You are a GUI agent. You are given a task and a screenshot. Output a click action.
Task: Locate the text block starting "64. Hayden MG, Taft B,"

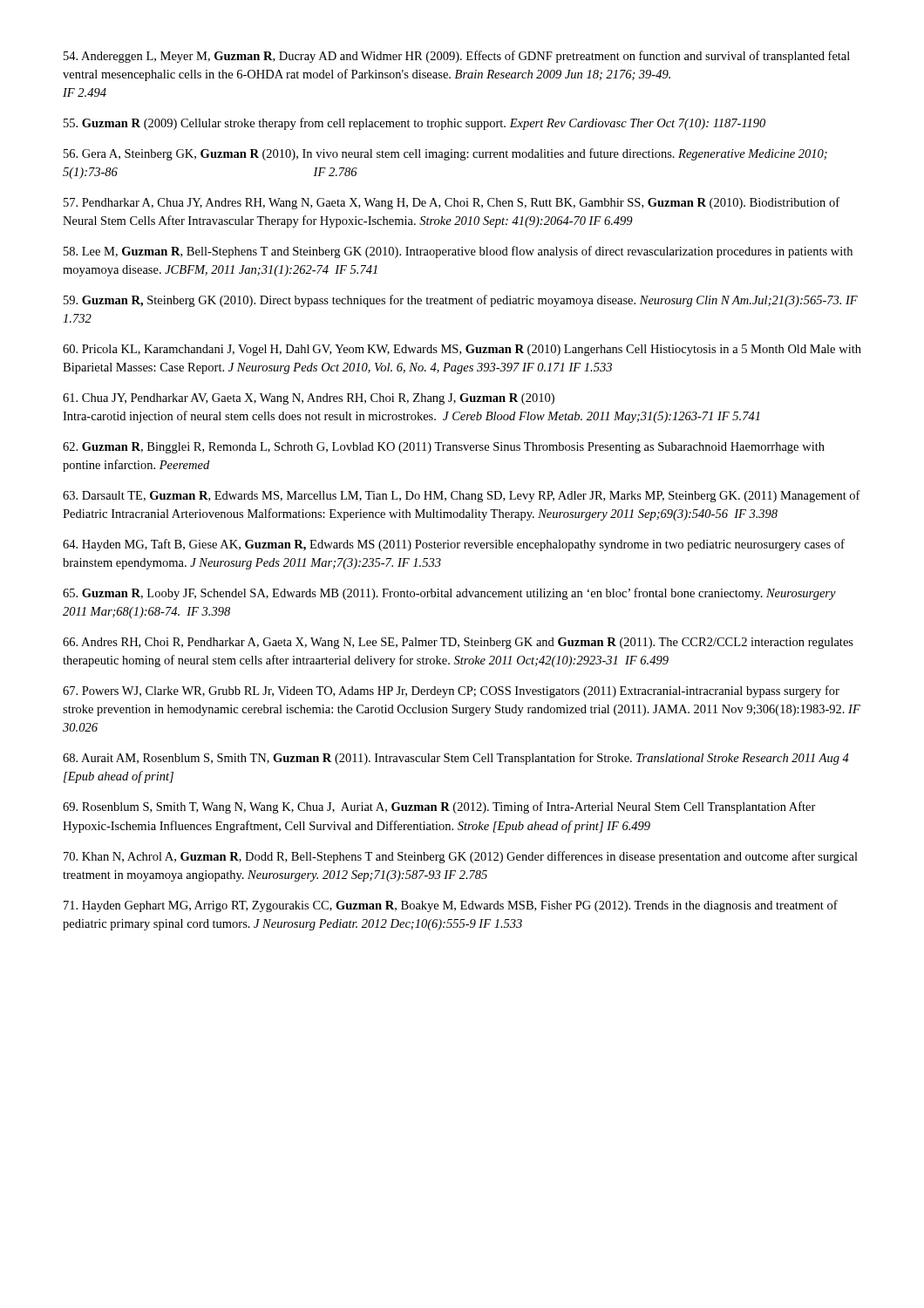point(454,554)
